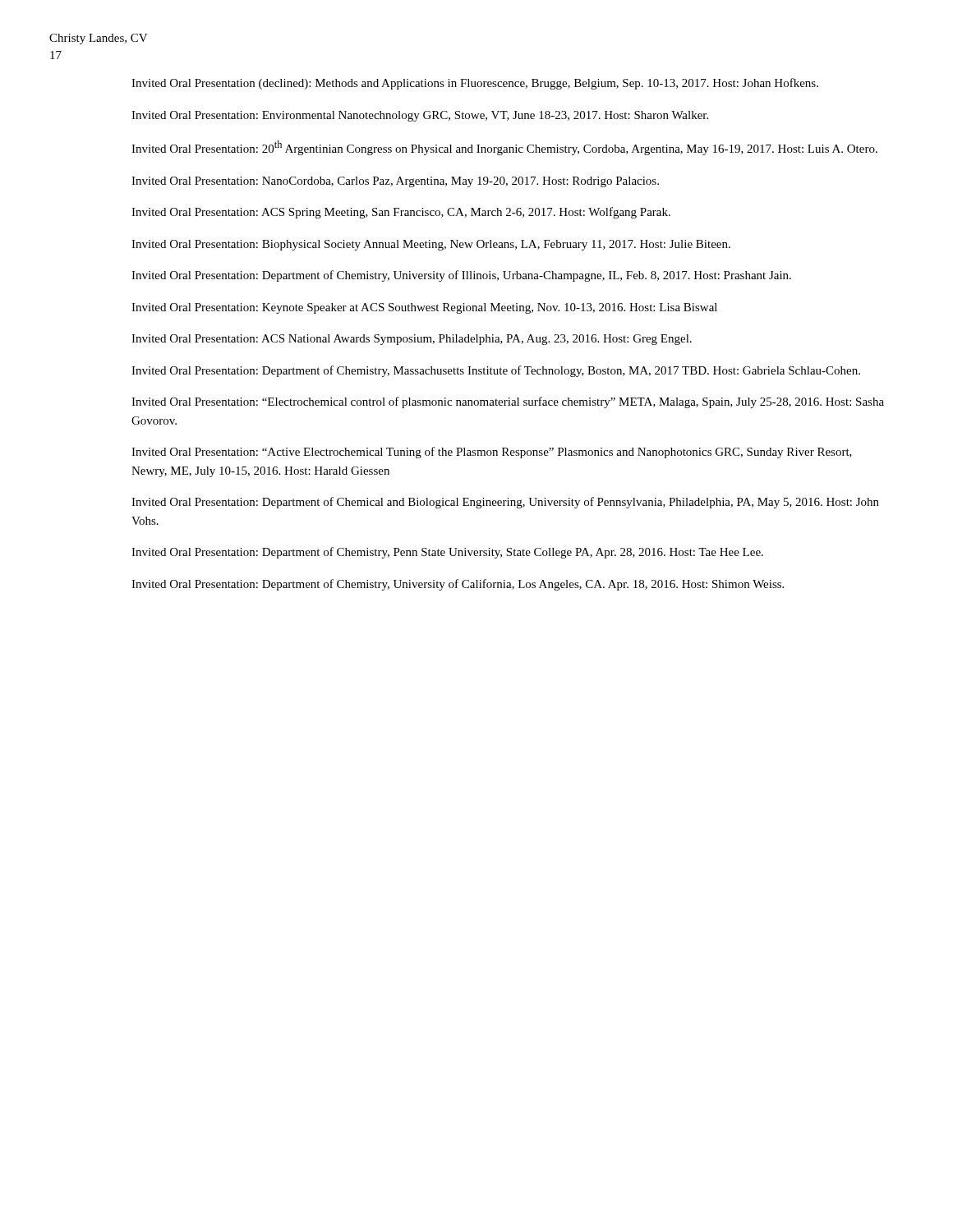Point to the element starting "Invited Oral Presentation: Biophysical Society Annual"
953x1232 pixels.
[x=431, y=244]
